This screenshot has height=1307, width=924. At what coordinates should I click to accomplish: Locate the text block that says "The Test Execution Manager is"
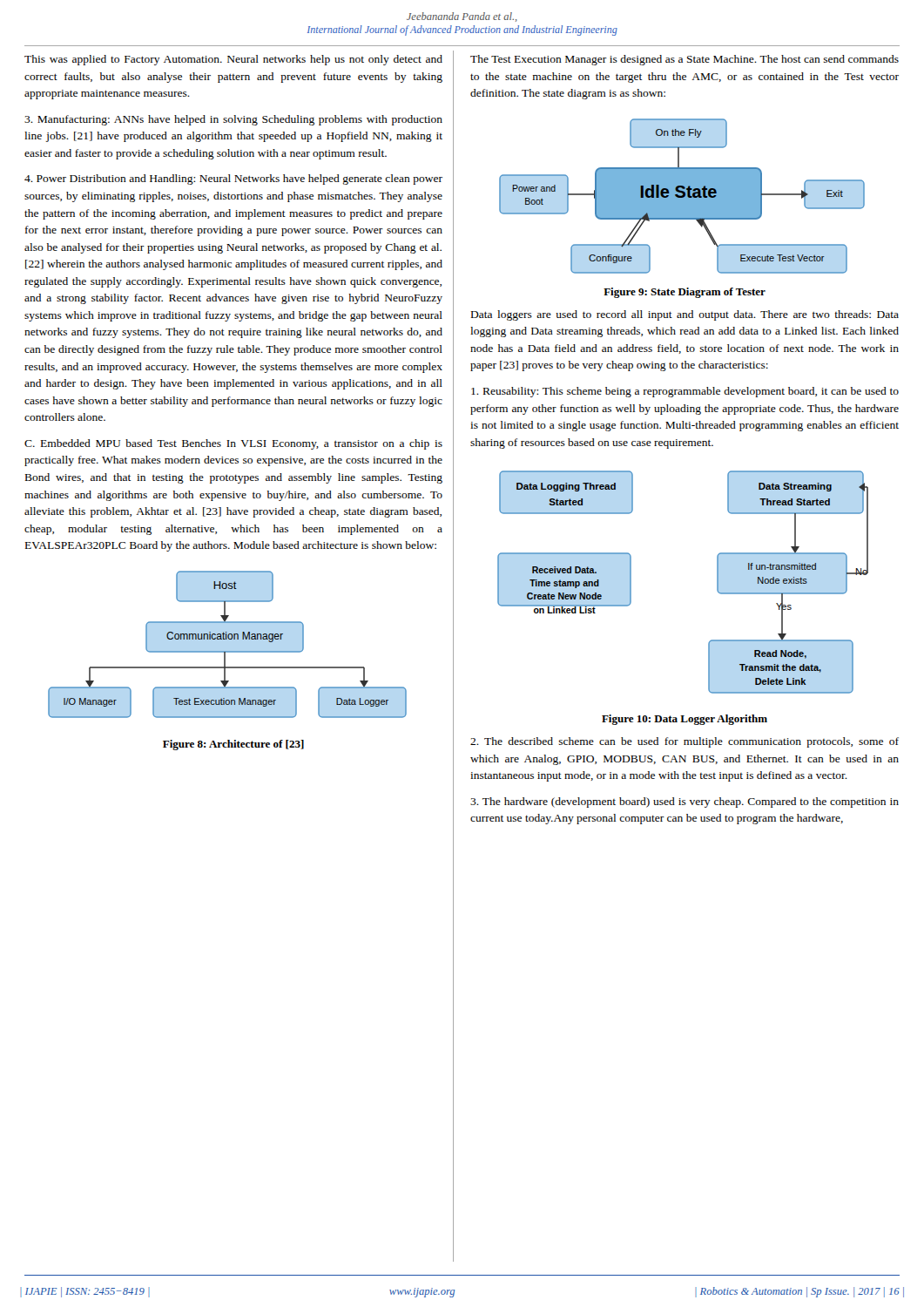(685, 76)
